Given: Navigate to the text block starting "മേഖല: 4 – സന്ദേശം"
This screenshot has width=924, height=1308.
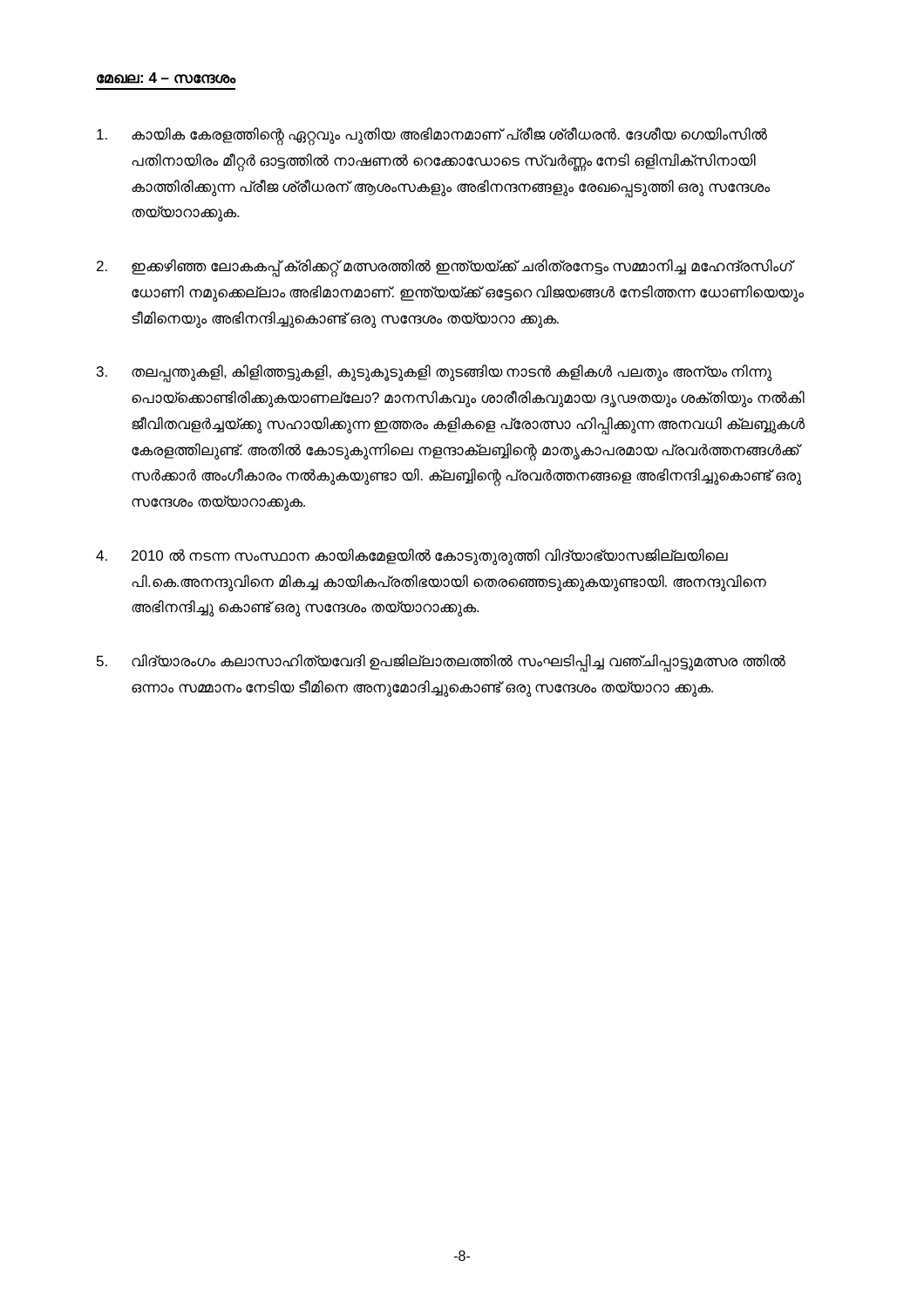Looking at the screenshot, I should point(166,78).
